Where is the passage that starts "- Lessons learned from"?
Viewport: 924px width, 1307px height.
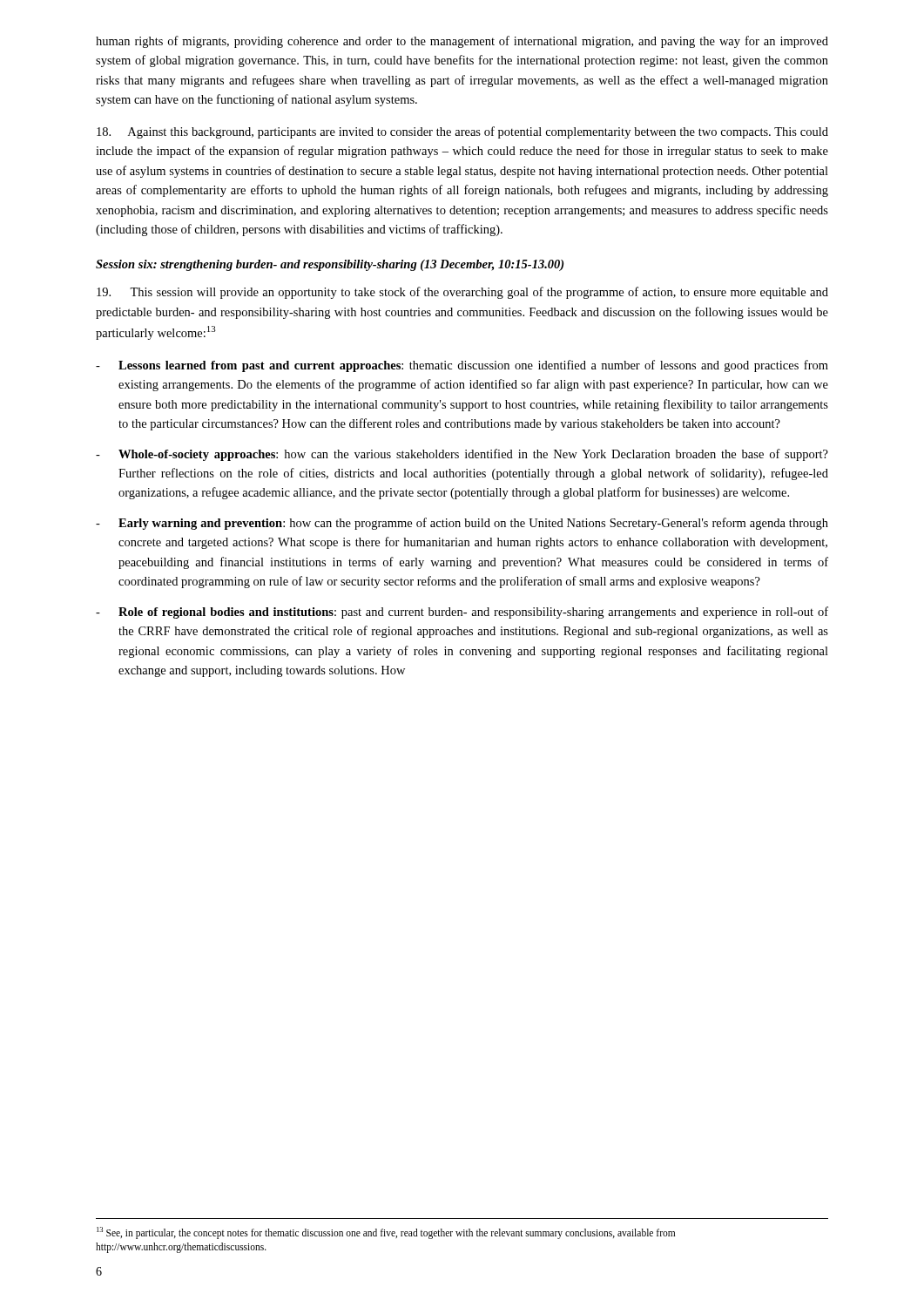(462, 394)
